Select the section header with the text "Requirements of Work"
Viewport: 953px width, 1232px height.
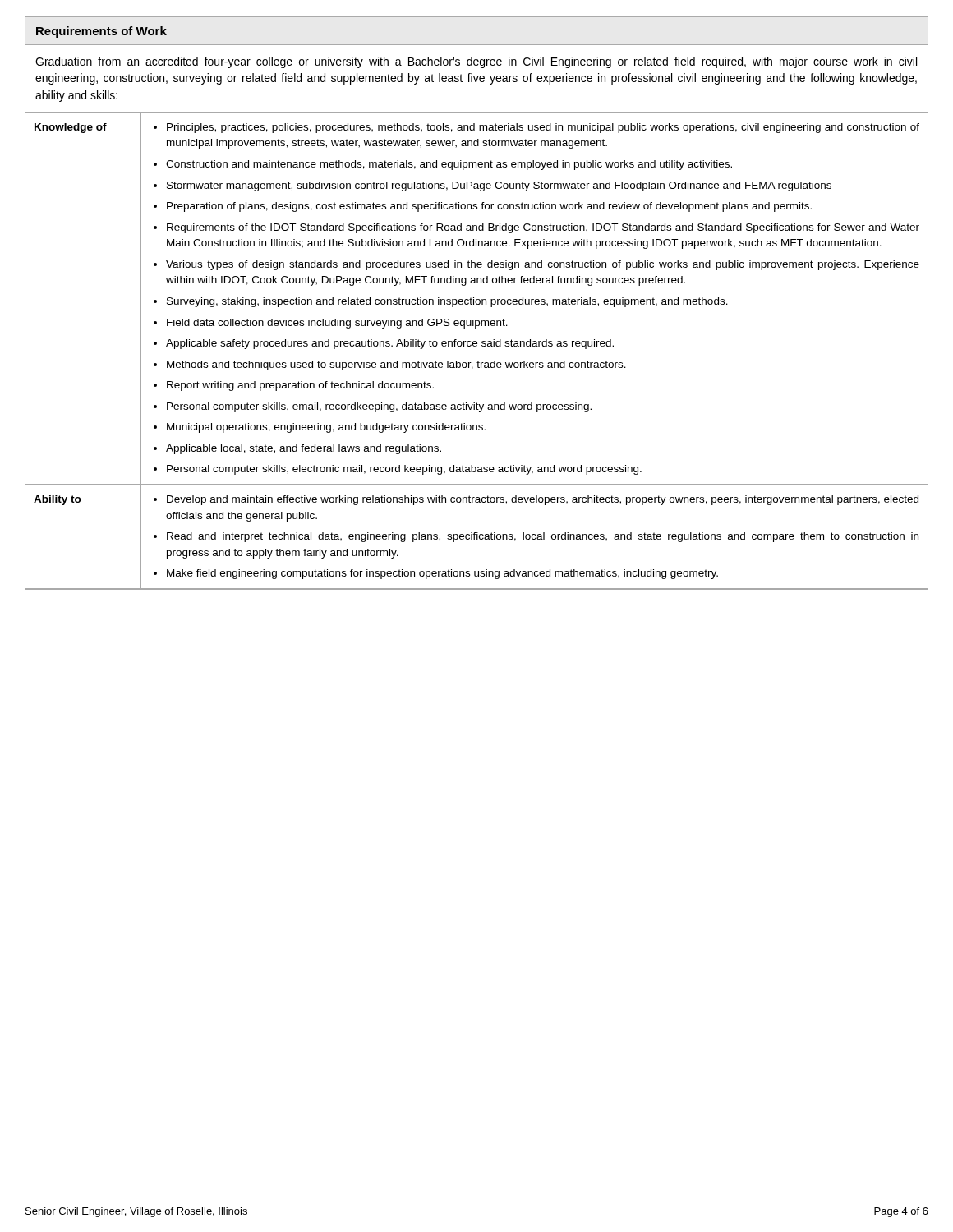tap(101, 31)
